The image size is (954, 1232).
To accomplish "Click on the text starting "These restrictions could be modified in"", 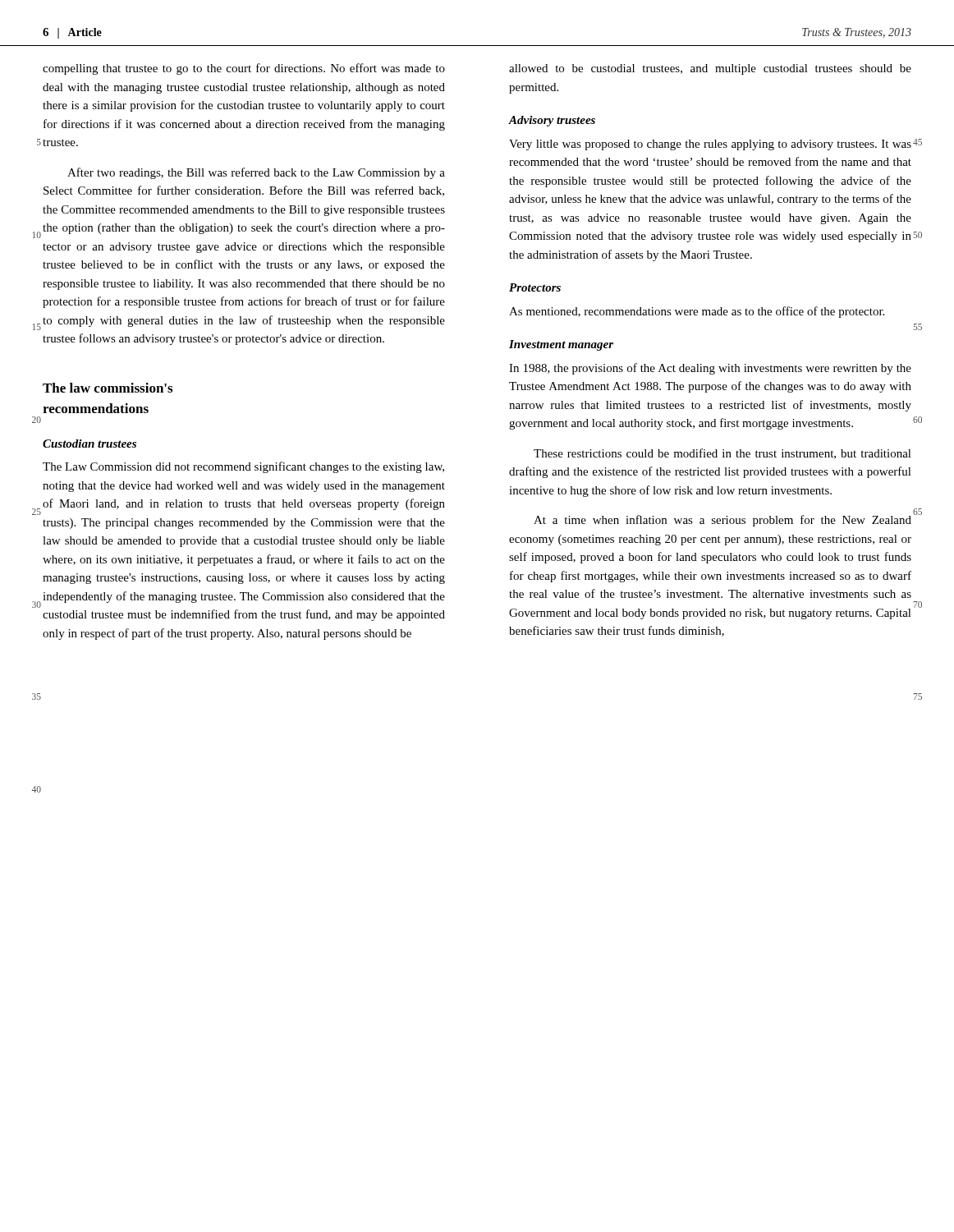I will point(710,472).
